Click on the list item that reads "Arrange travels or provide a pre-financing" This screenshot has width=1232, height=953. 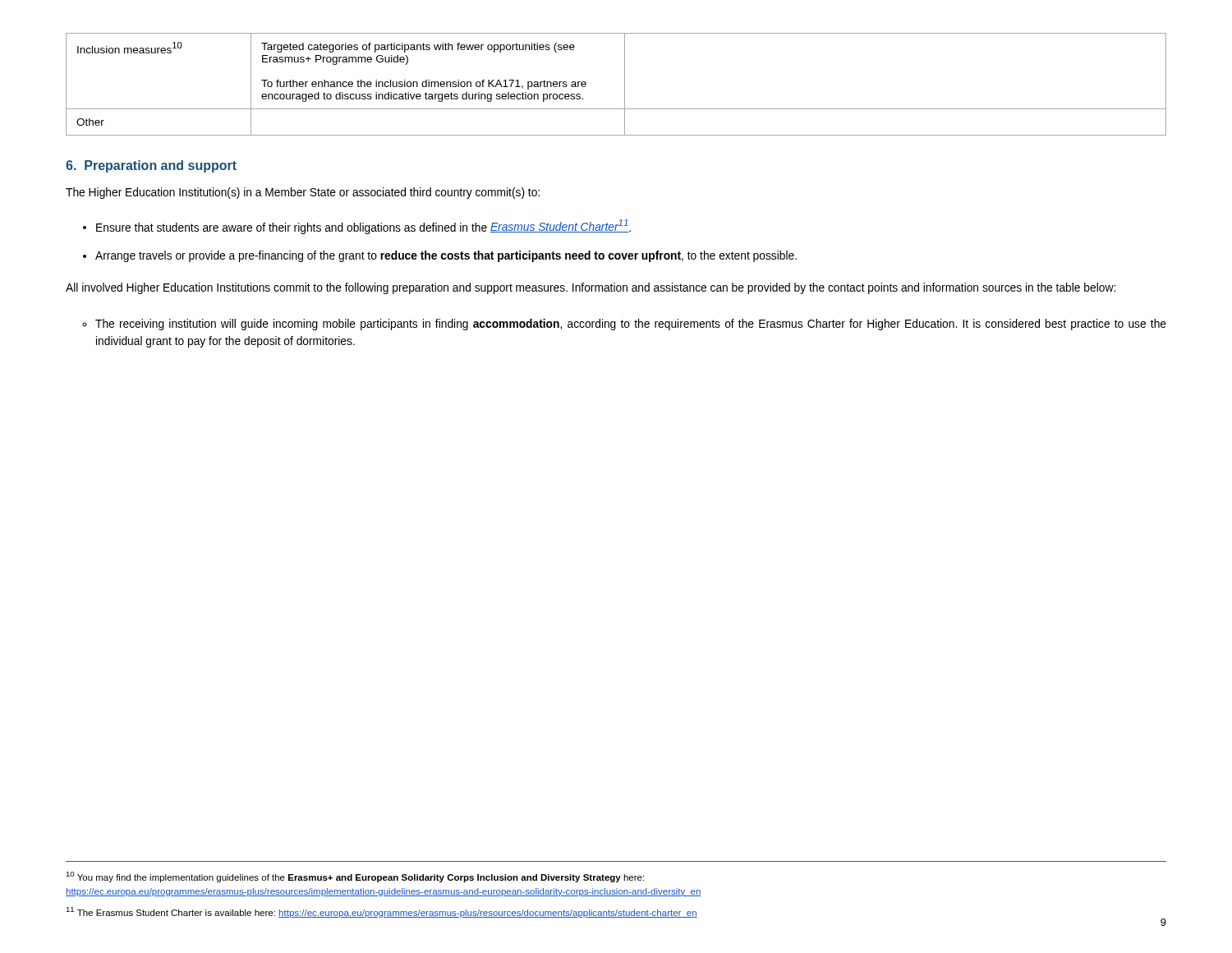click(x=446, y=256)
